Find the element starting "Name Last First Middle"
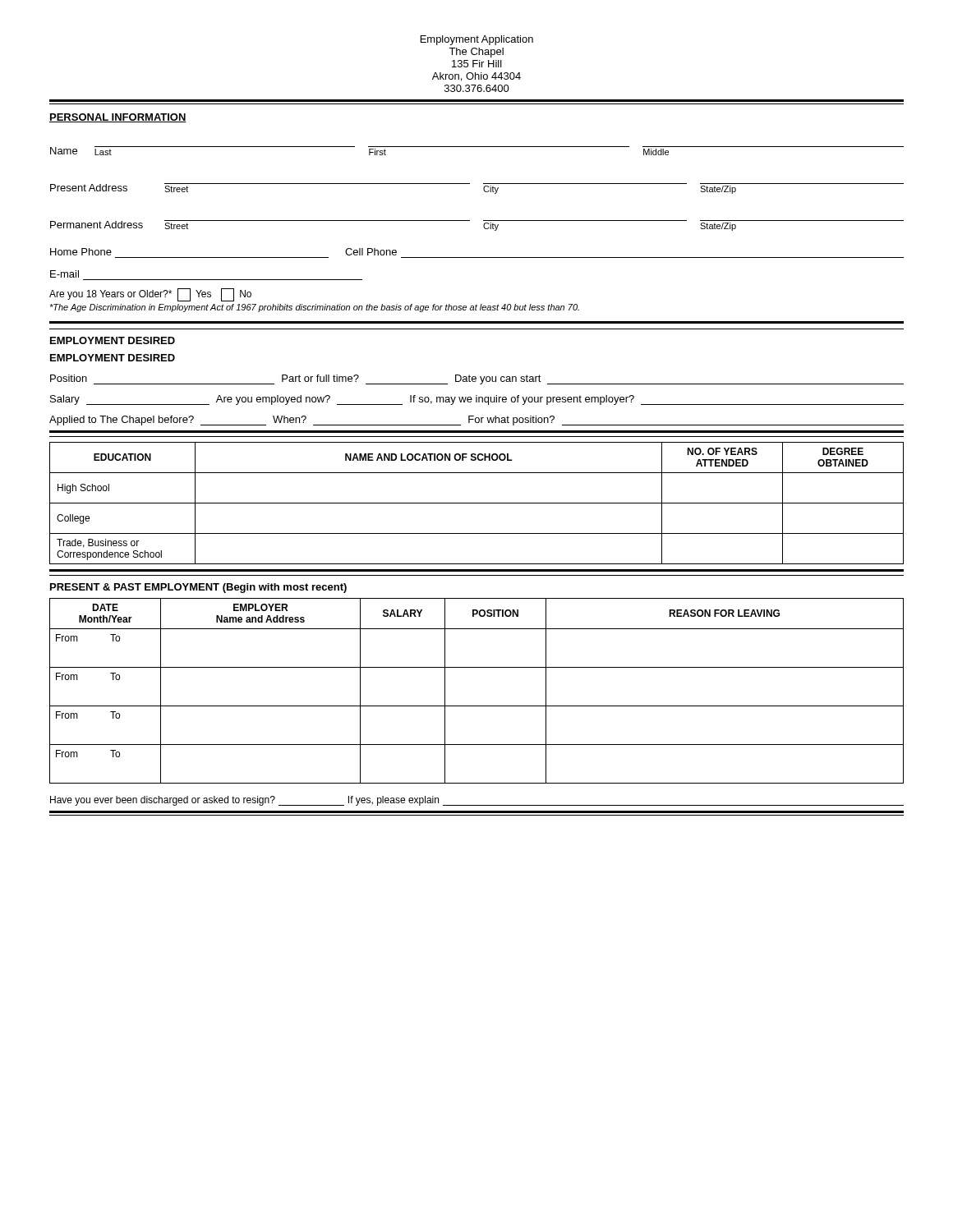The image size is (953, 1232). pyautogui.click(x=476, y=144)
